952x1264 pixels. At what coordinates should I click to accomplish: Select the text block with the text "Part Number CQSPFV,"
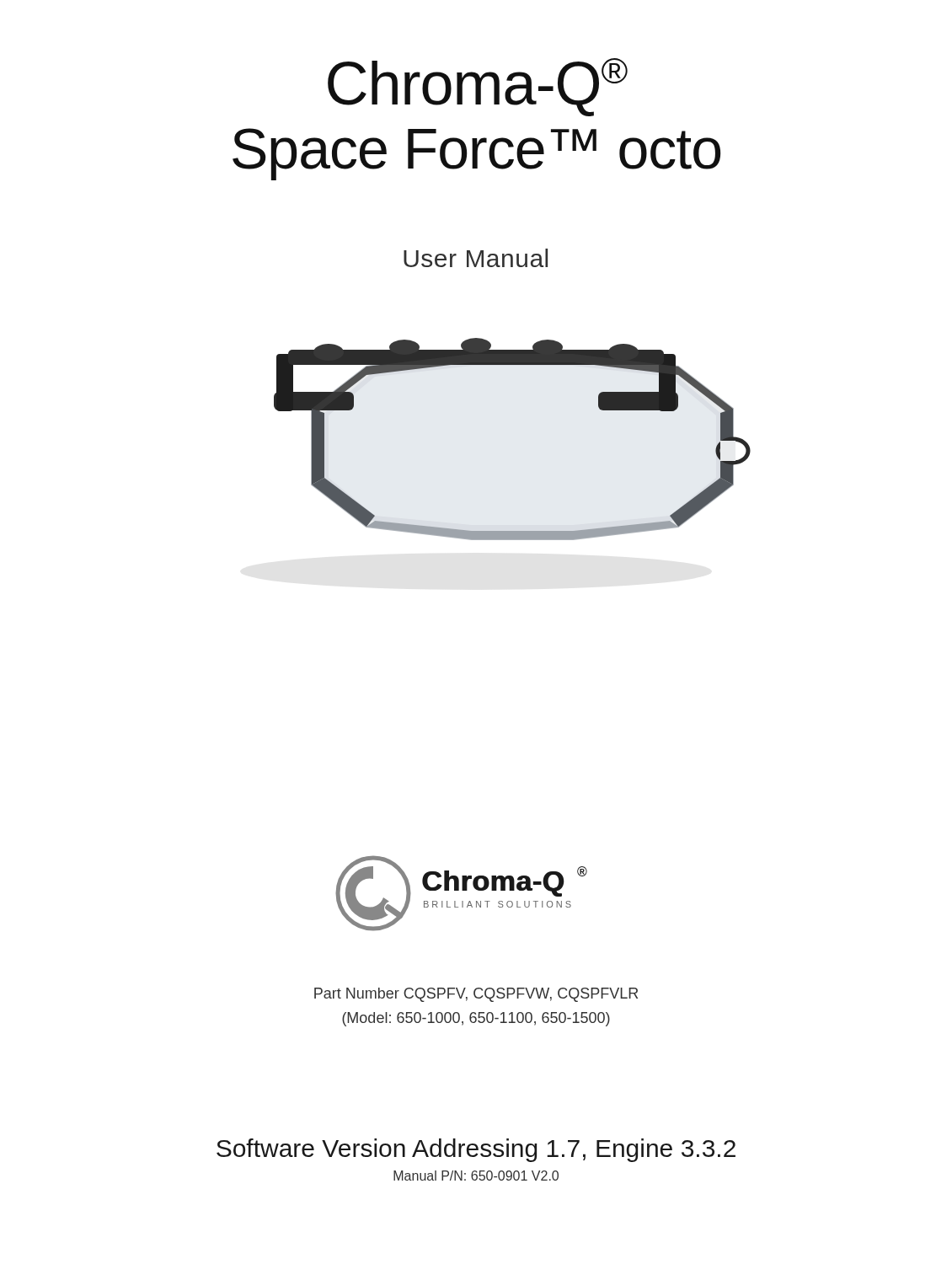pos(476,1006)
